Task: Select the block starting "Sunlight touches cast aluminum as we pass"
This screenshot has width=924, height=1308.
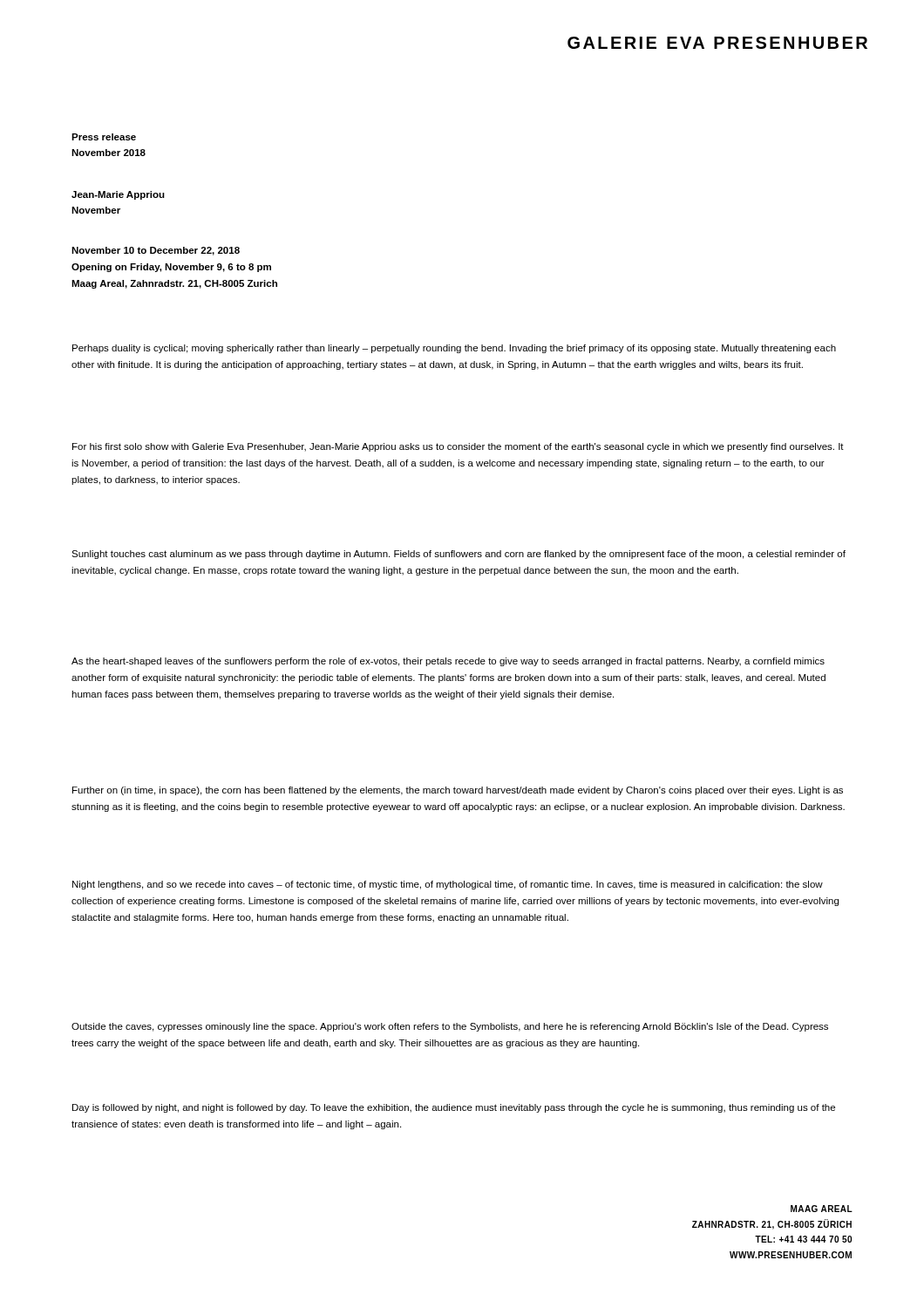Action: point(458,562)
